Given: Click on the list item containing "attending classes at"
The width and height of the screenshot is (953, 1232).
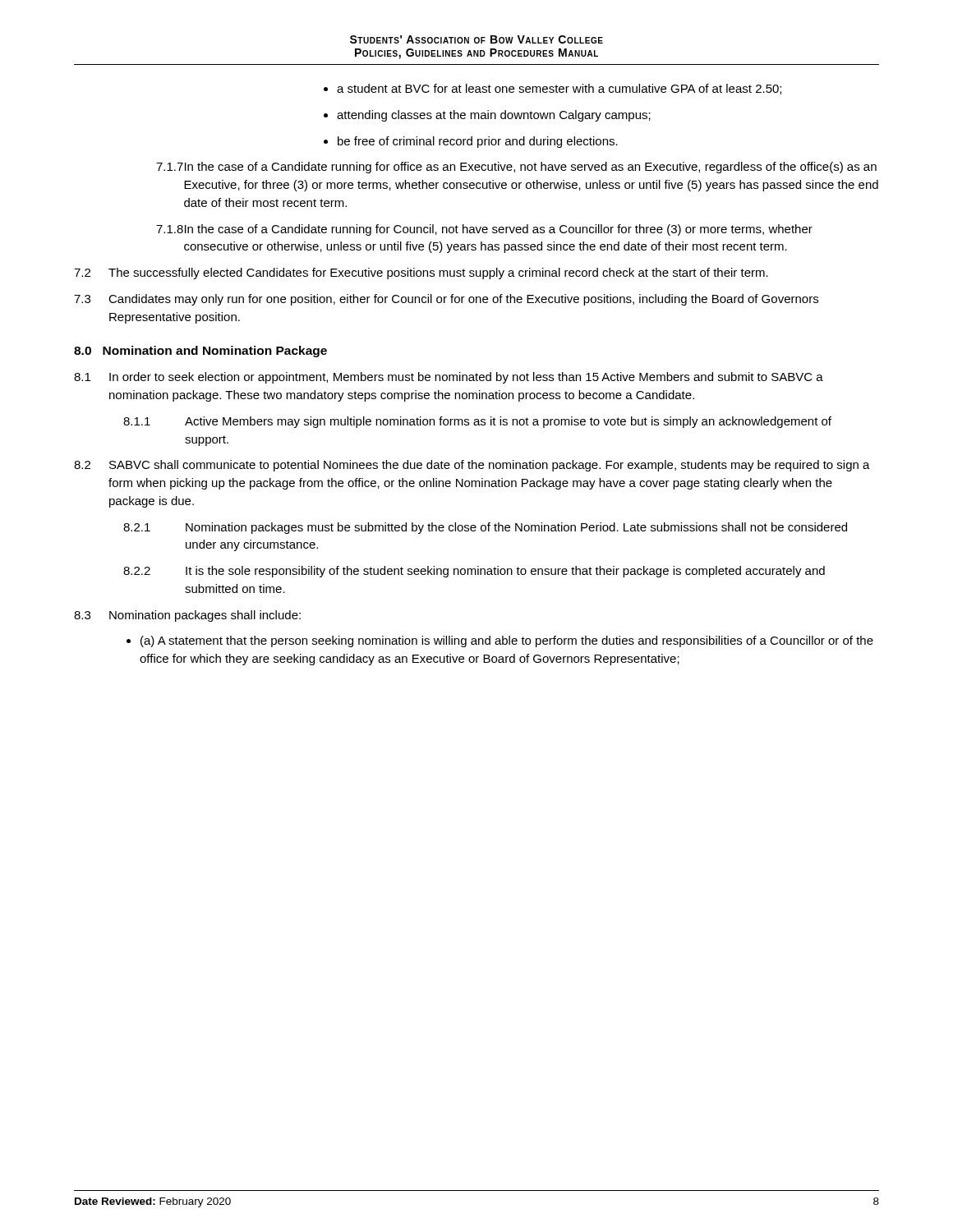Looking at the screenshot, I should (476, 115).
